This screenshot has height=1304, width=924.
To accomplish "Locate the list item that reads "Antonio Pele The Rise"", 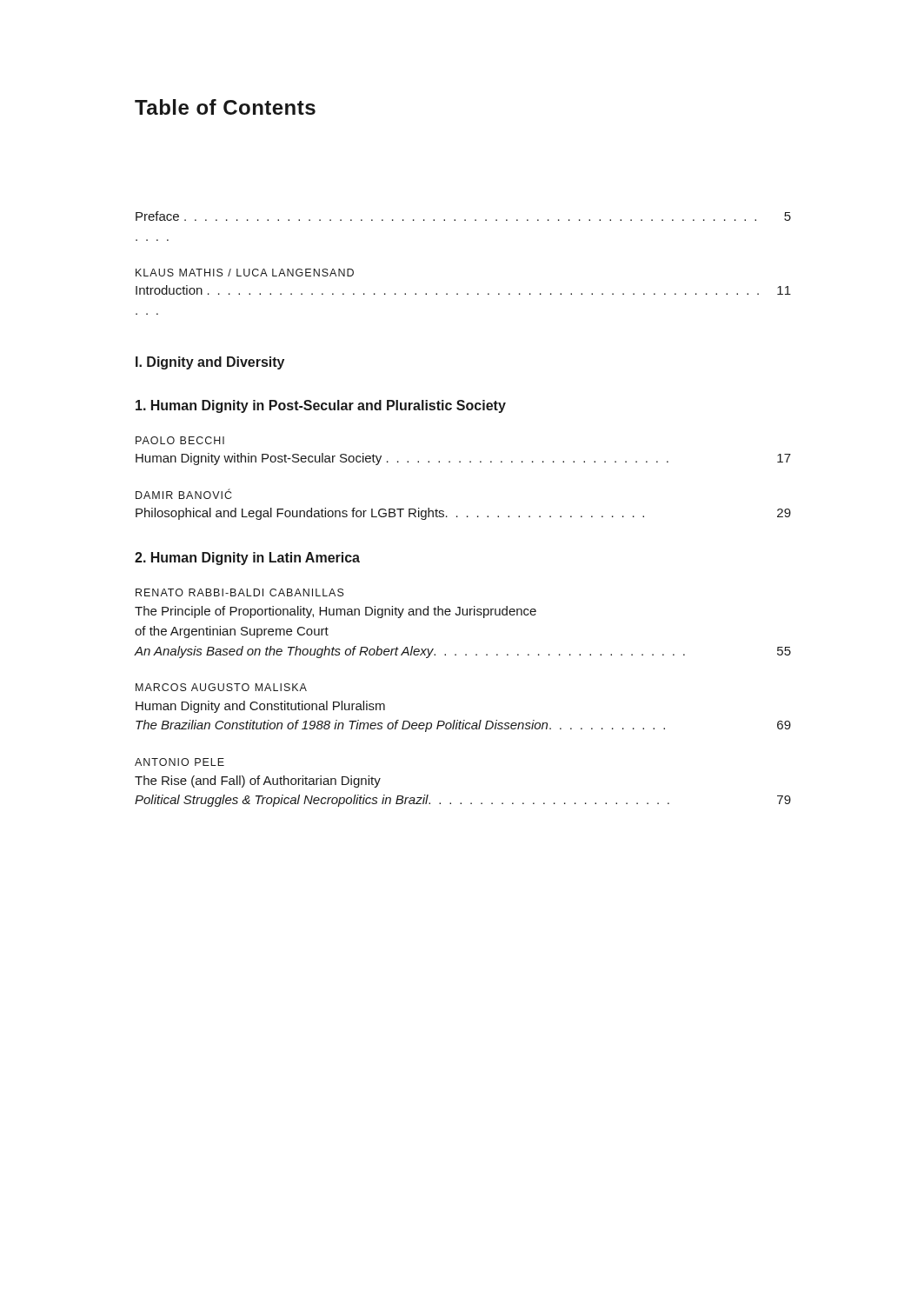I will [x=179, y=762].
